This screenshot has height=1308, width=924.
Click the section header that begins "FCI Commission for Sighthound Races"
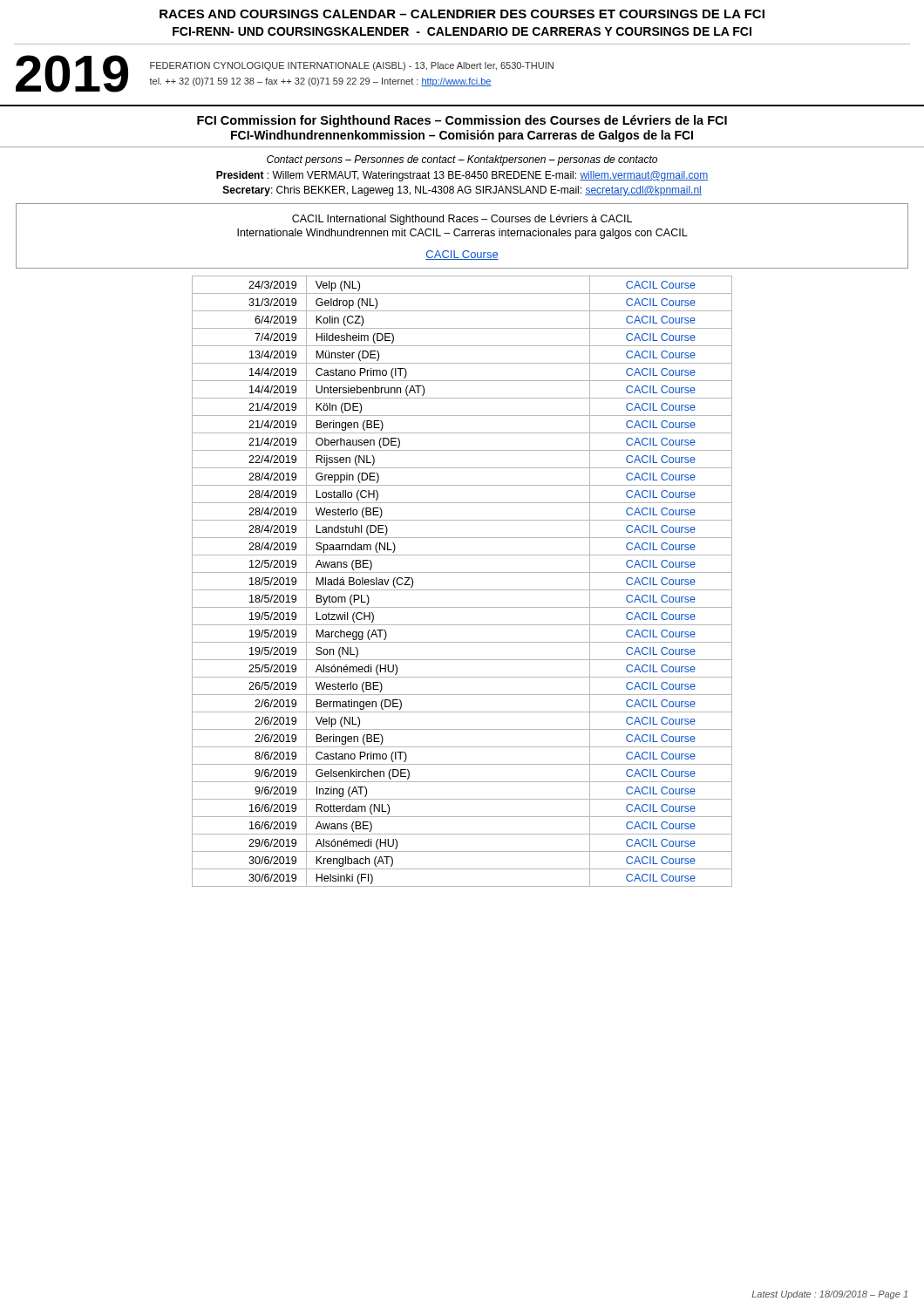point(462,128)
